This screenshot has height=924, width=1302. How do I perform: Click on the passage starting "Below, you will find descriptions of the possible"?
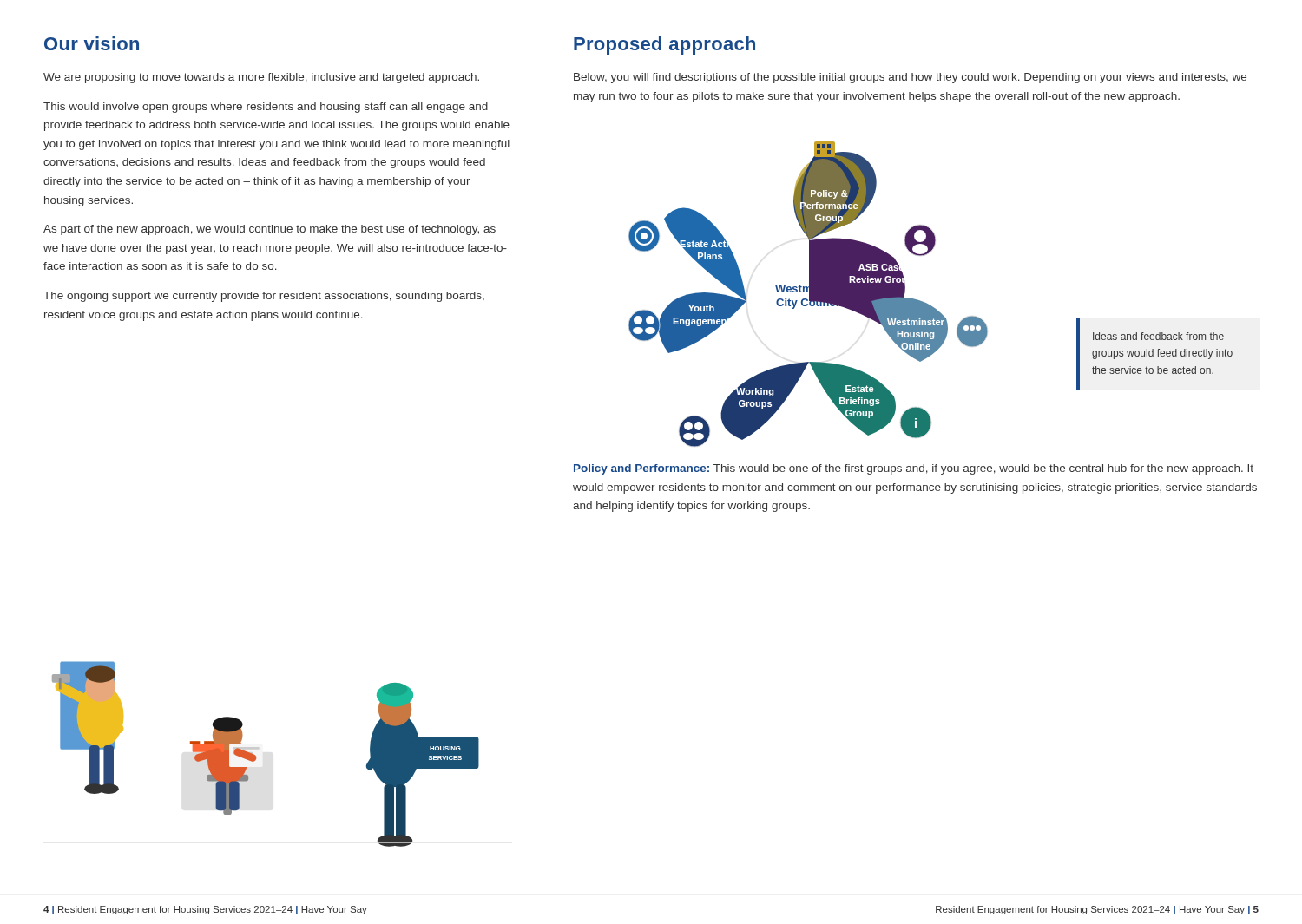(910, 86)
